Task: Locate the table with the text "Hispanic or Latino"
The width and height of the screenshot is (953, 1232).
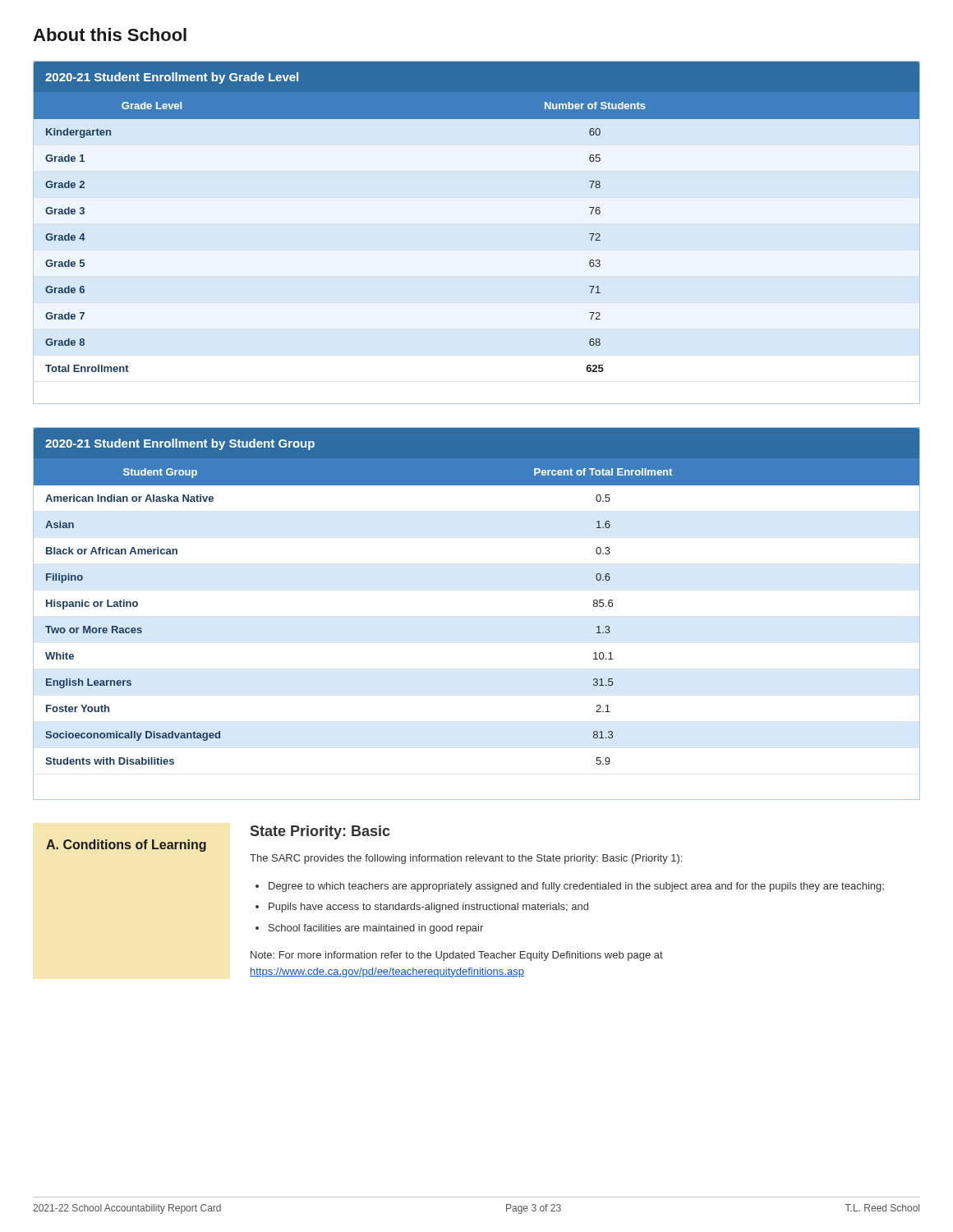Action: point(476,614)
